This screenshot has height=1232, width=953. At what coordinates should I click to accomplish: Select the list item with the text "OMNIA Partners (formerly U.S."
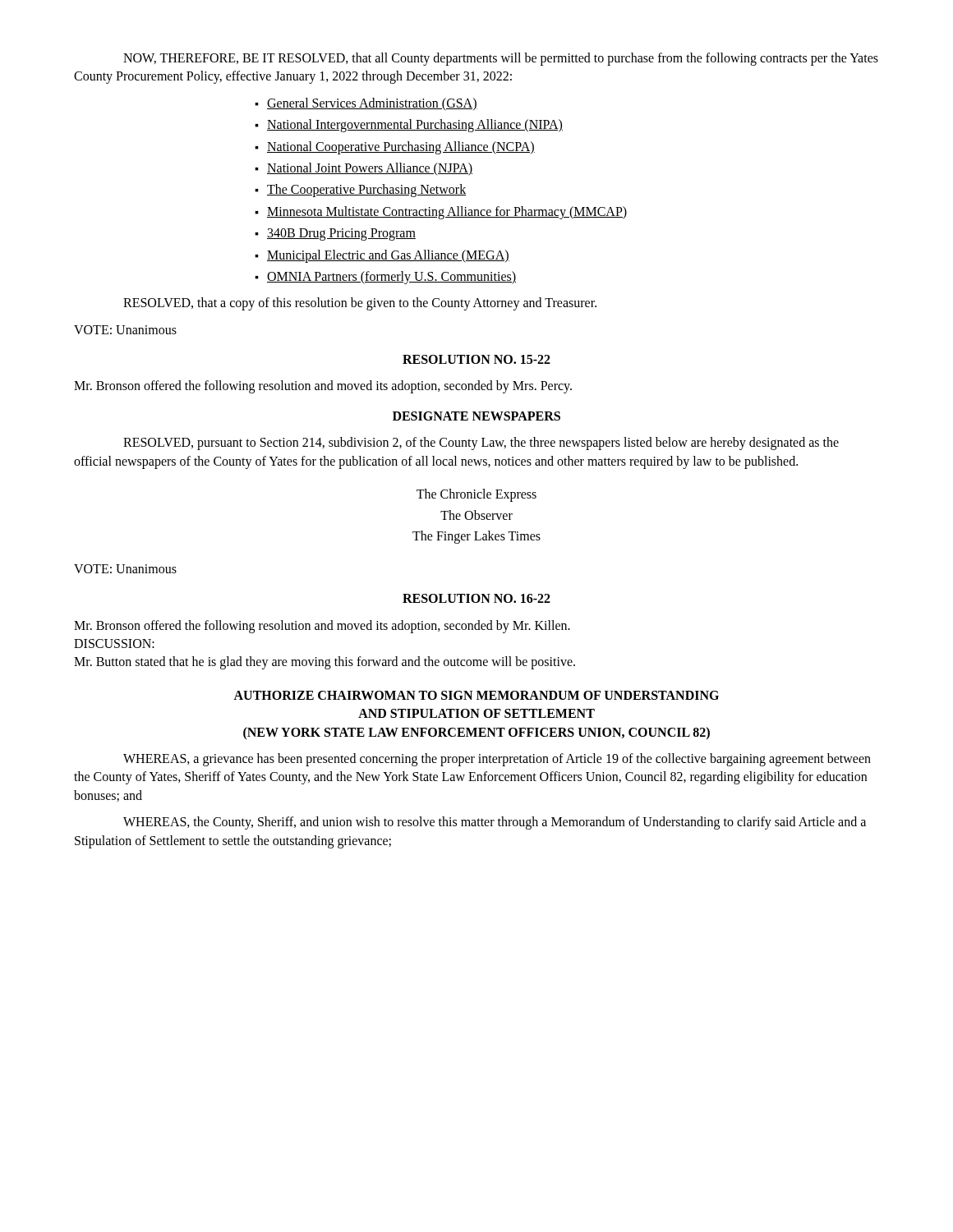click(x=391, y=277)
